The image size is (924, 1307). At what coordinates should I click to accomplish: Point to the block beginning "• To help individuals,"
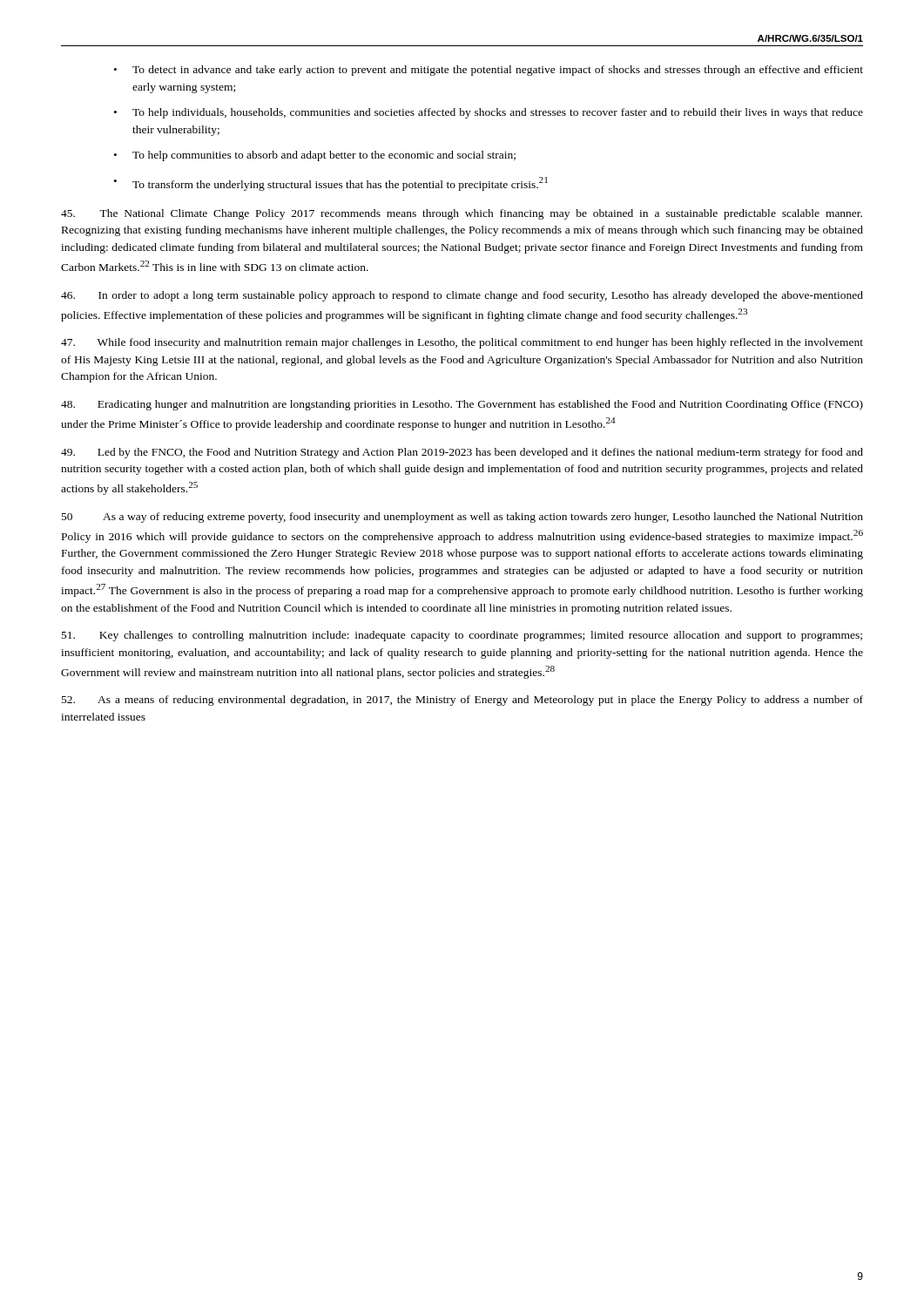[x=462, y=121]
